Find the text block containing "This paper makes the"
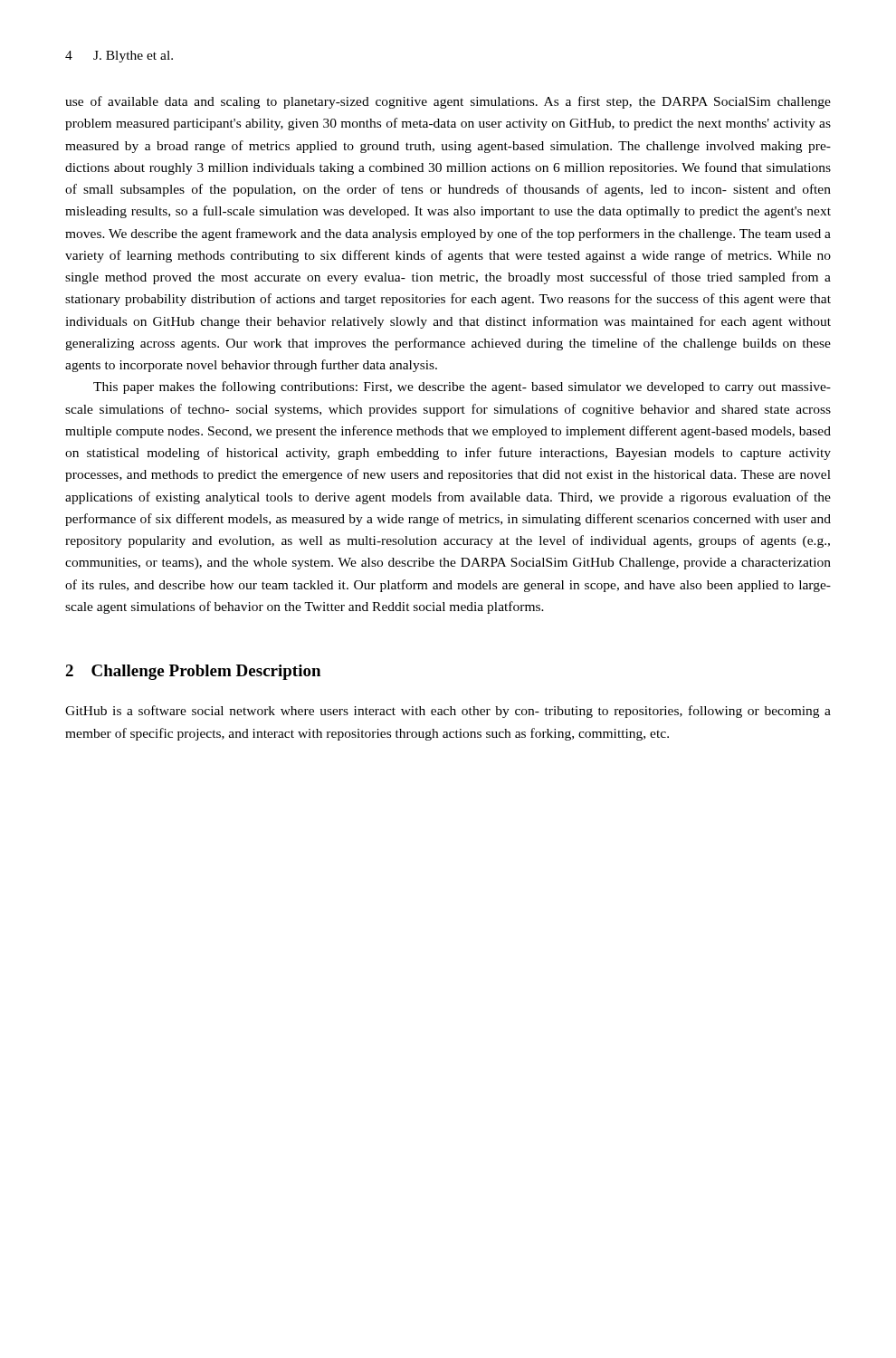 pos(448,497)
